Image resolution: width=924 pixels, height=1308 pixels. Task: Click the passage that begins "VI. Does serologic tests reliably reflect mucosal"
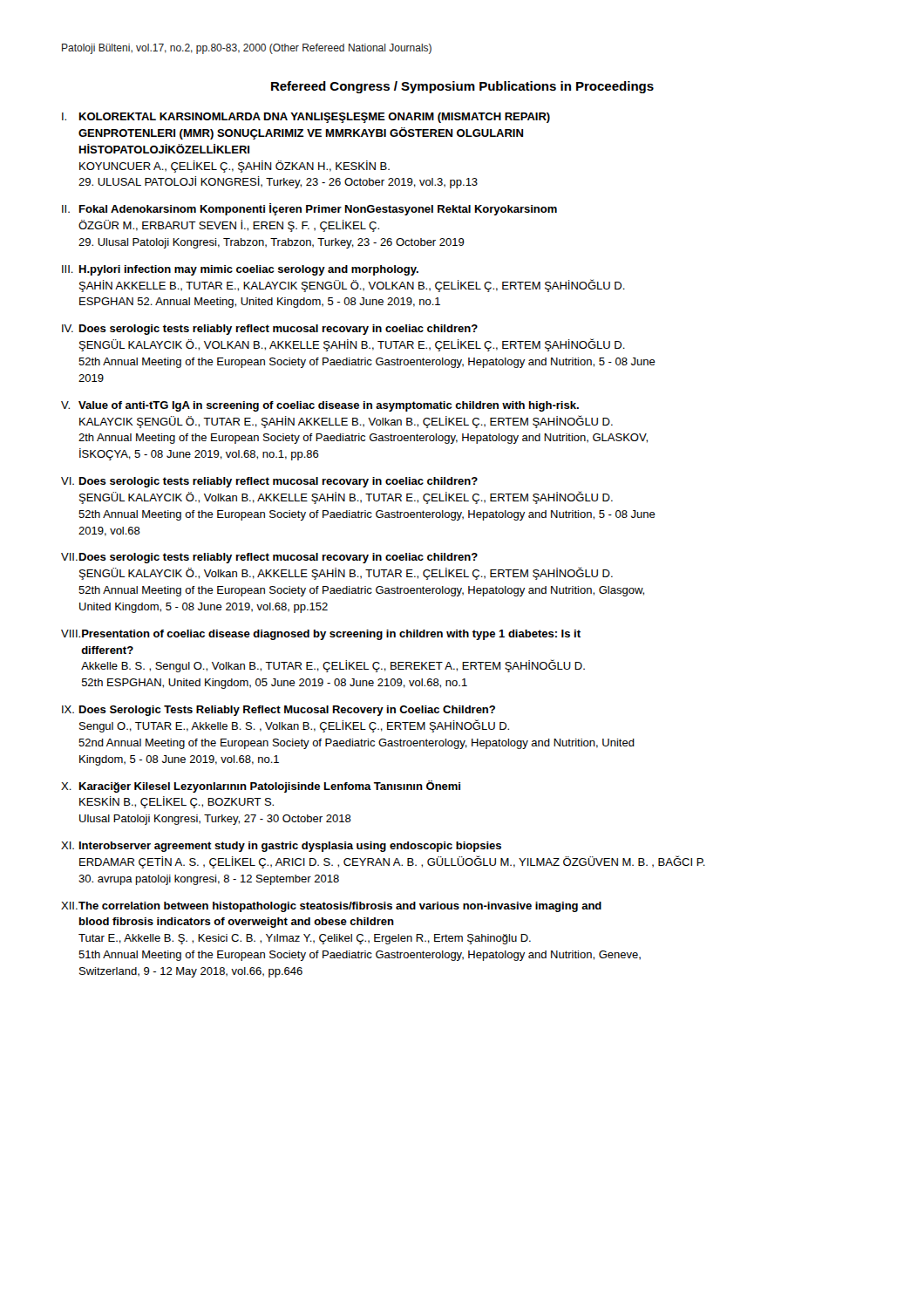(x=449, y=506)
